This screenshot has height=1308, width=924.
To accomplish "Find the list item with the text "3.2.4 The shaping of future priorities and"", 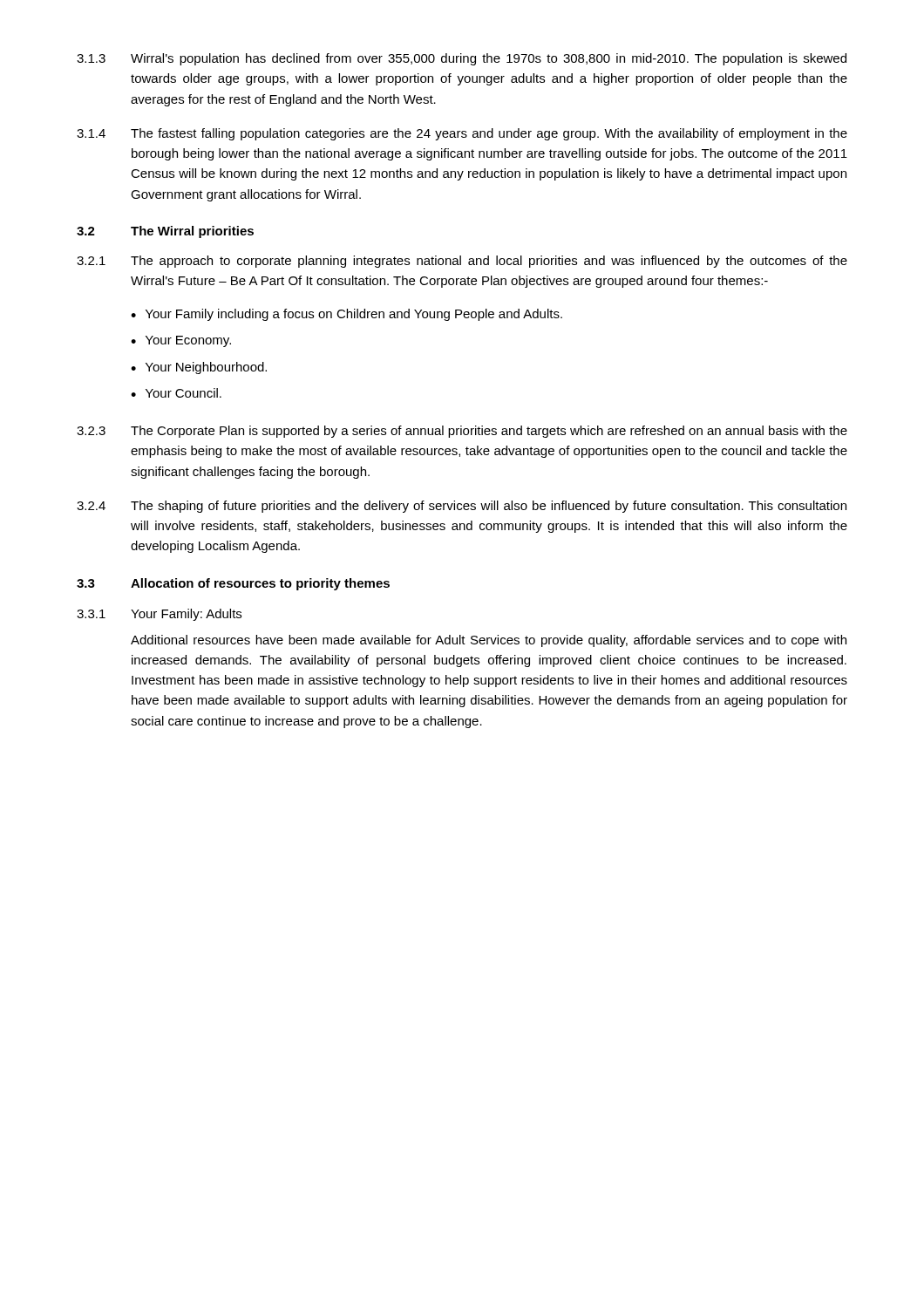I will coord(462,525).
